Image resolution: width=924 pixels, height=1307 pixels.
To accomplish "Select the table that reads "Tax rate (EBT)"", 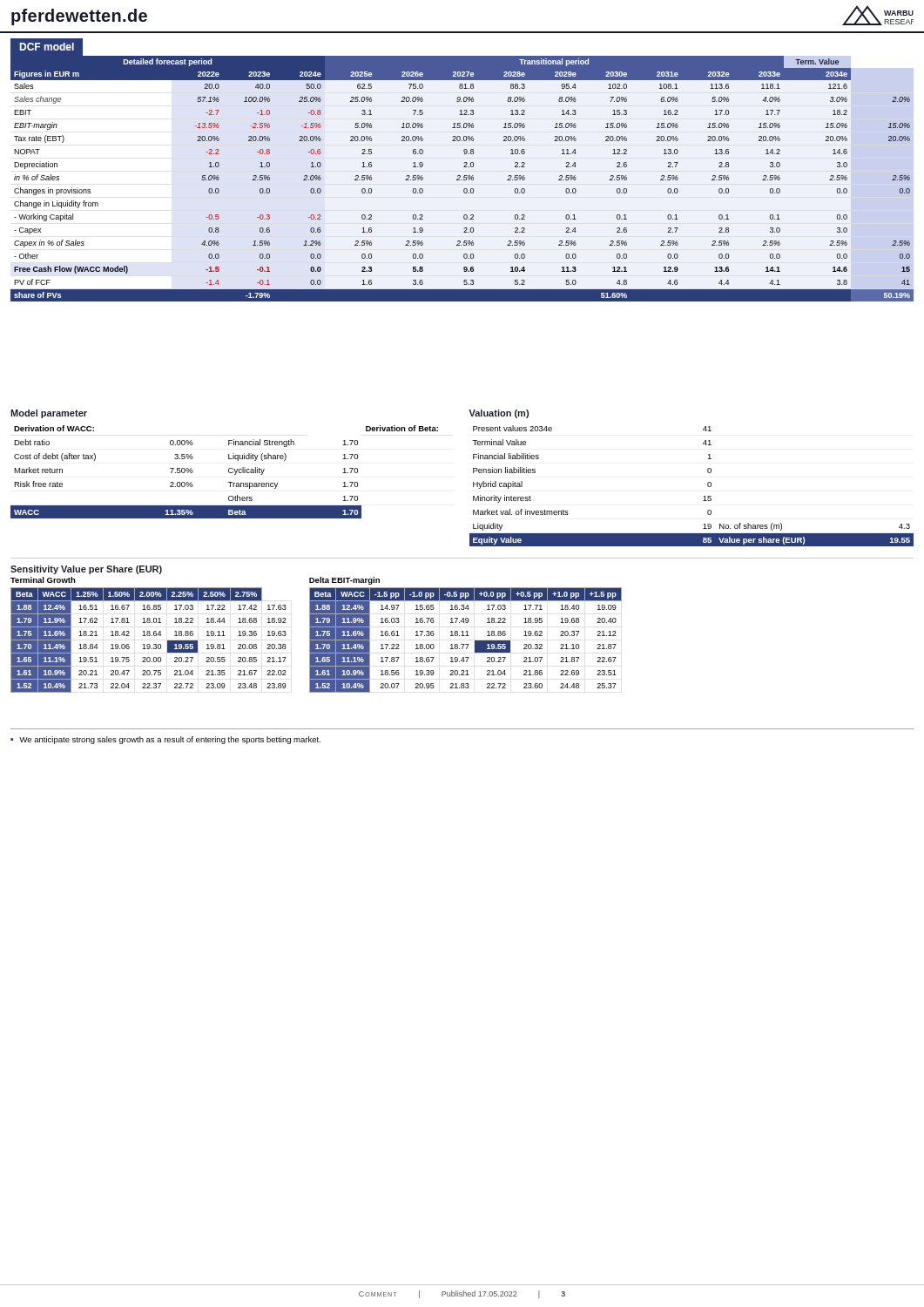I will (x=462, y=185).
